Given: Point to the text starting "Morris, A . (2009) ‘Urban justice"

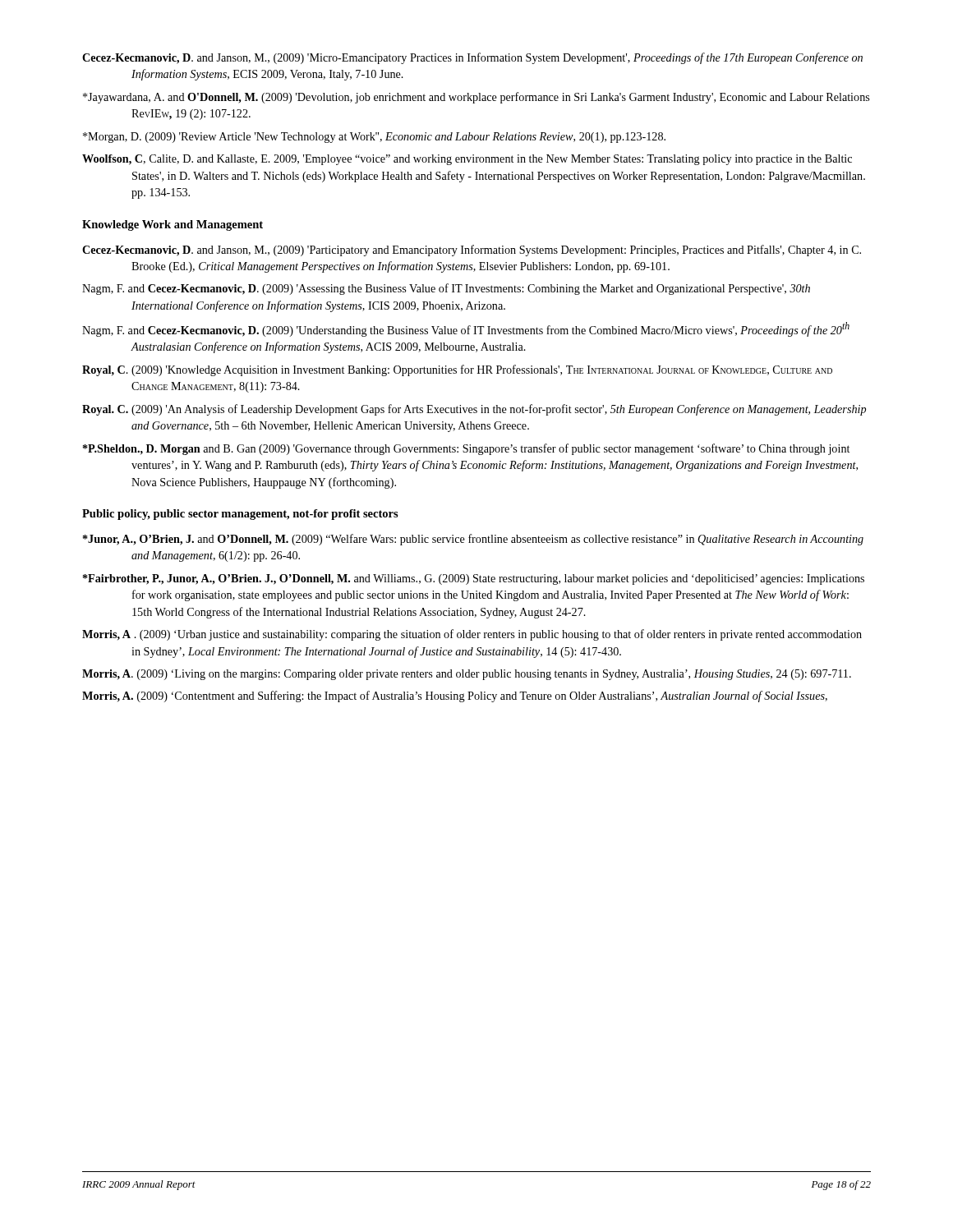Looking at the screenshot, I should [x=472, y=643].
